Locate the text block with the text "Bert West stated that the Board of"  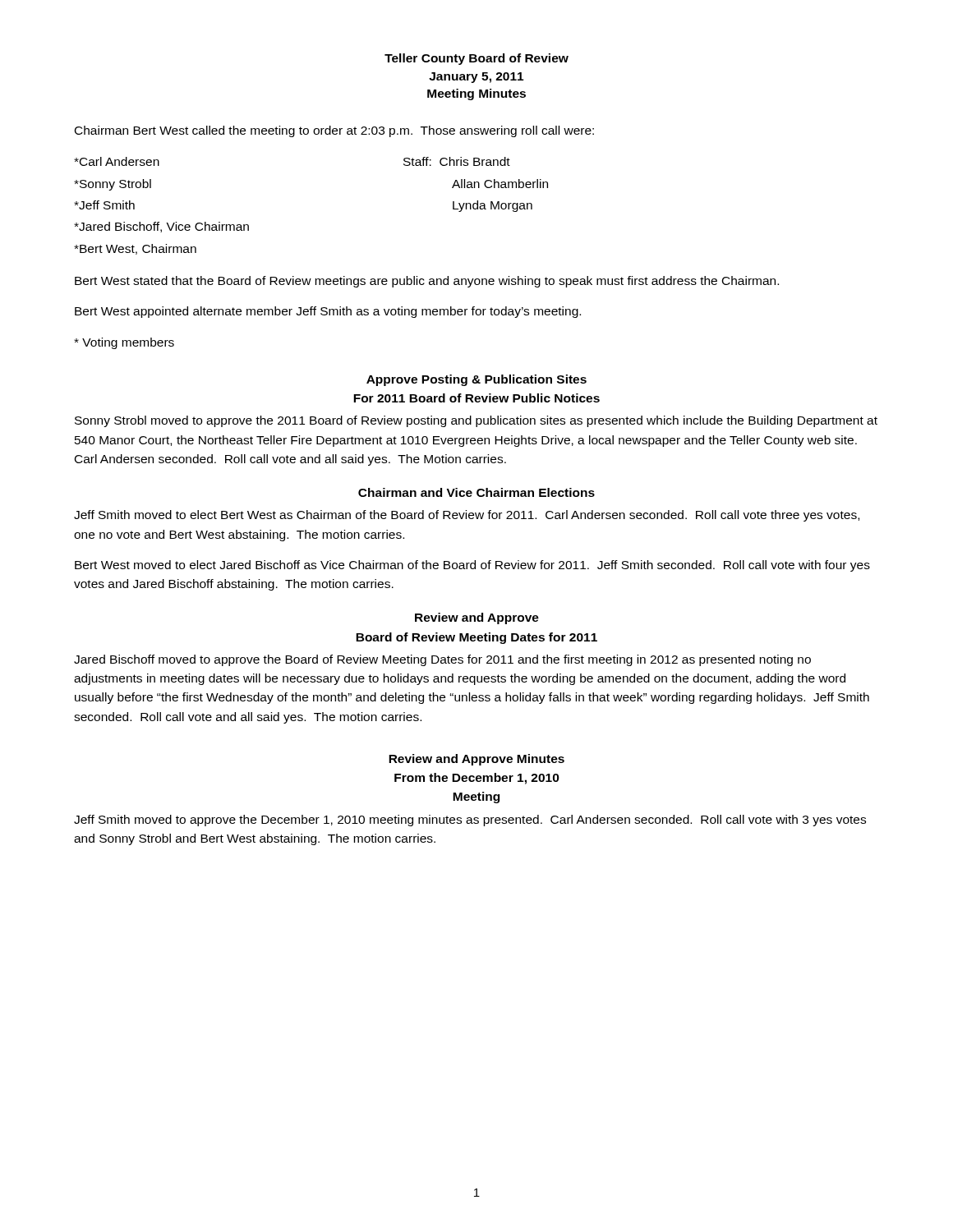[427, 281]
